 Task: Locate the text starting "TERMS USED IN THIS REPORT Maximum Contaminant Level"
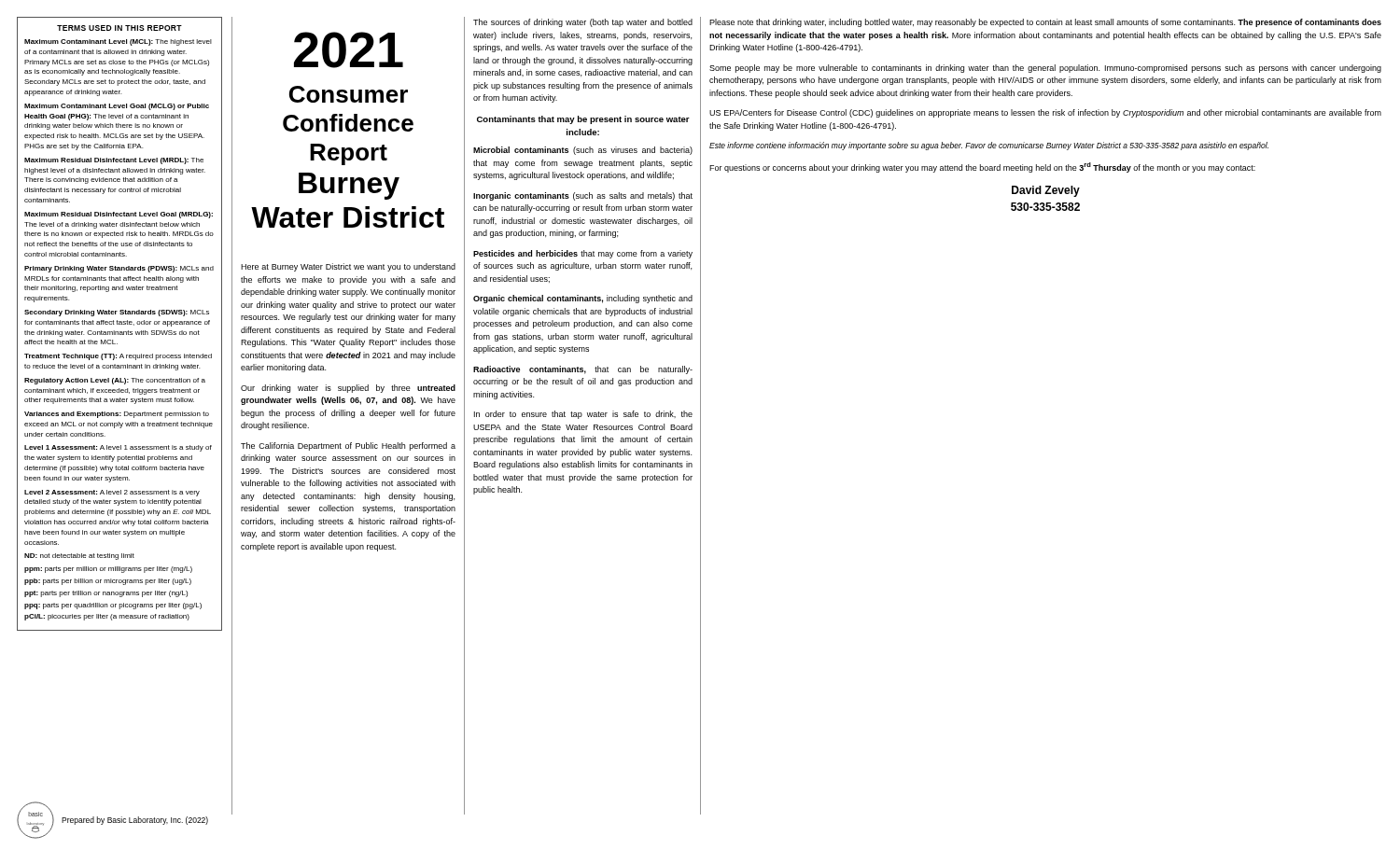click(119, 323)
